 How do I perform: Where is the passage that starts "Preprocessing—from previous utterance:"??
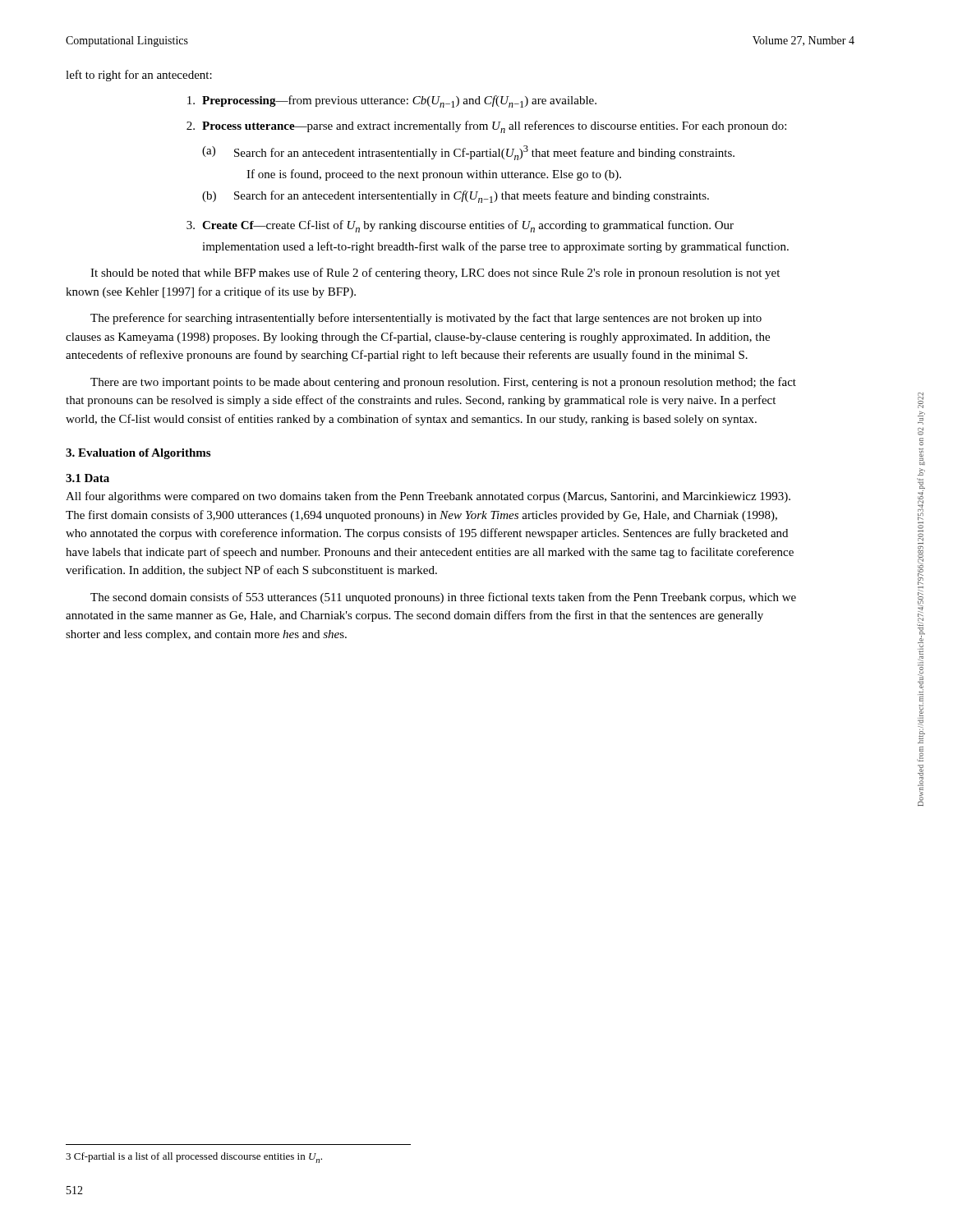tap(481, 101)
